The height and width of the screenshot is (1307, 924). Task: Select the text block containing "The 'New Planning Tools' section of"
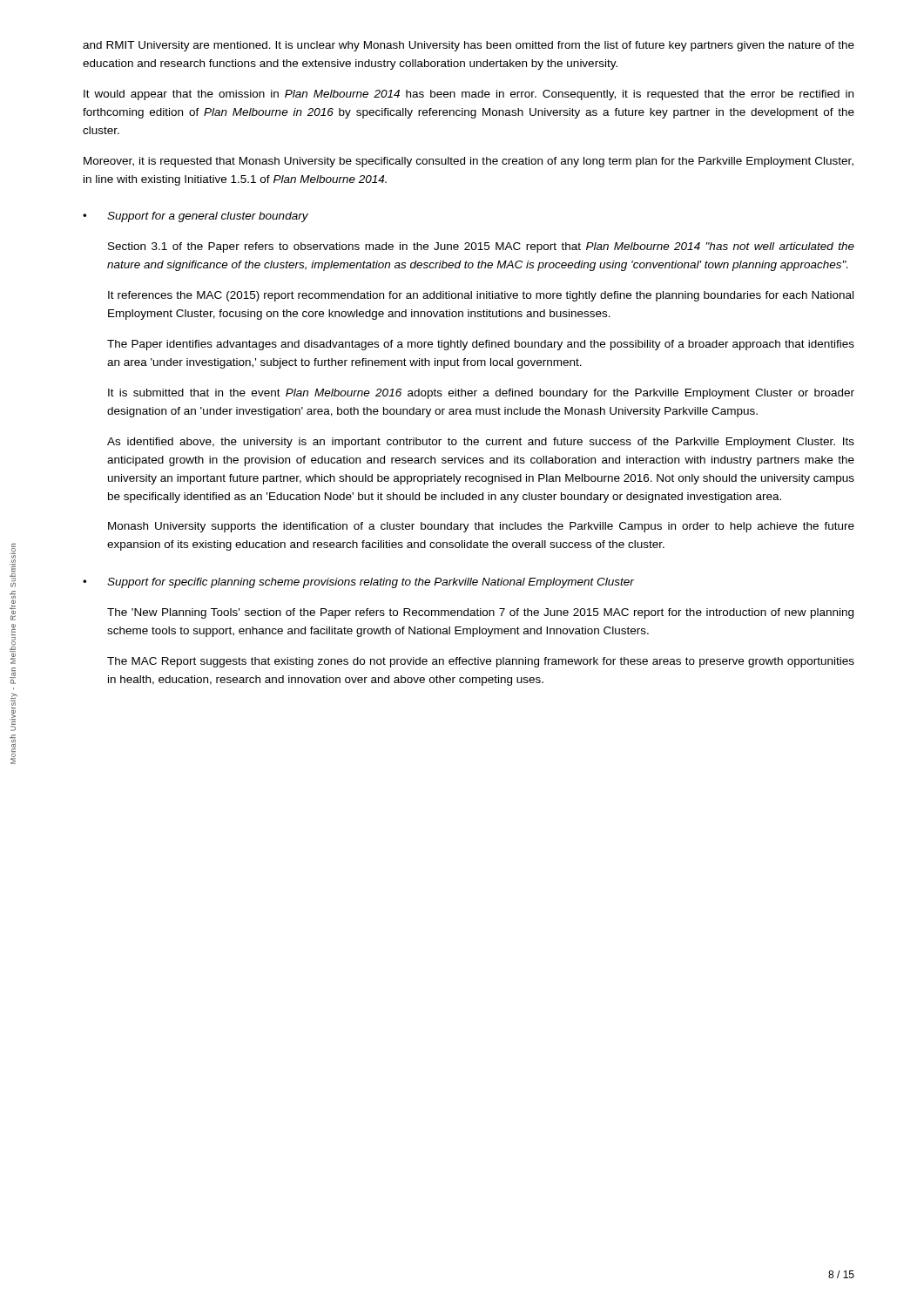tap(481, 621)
